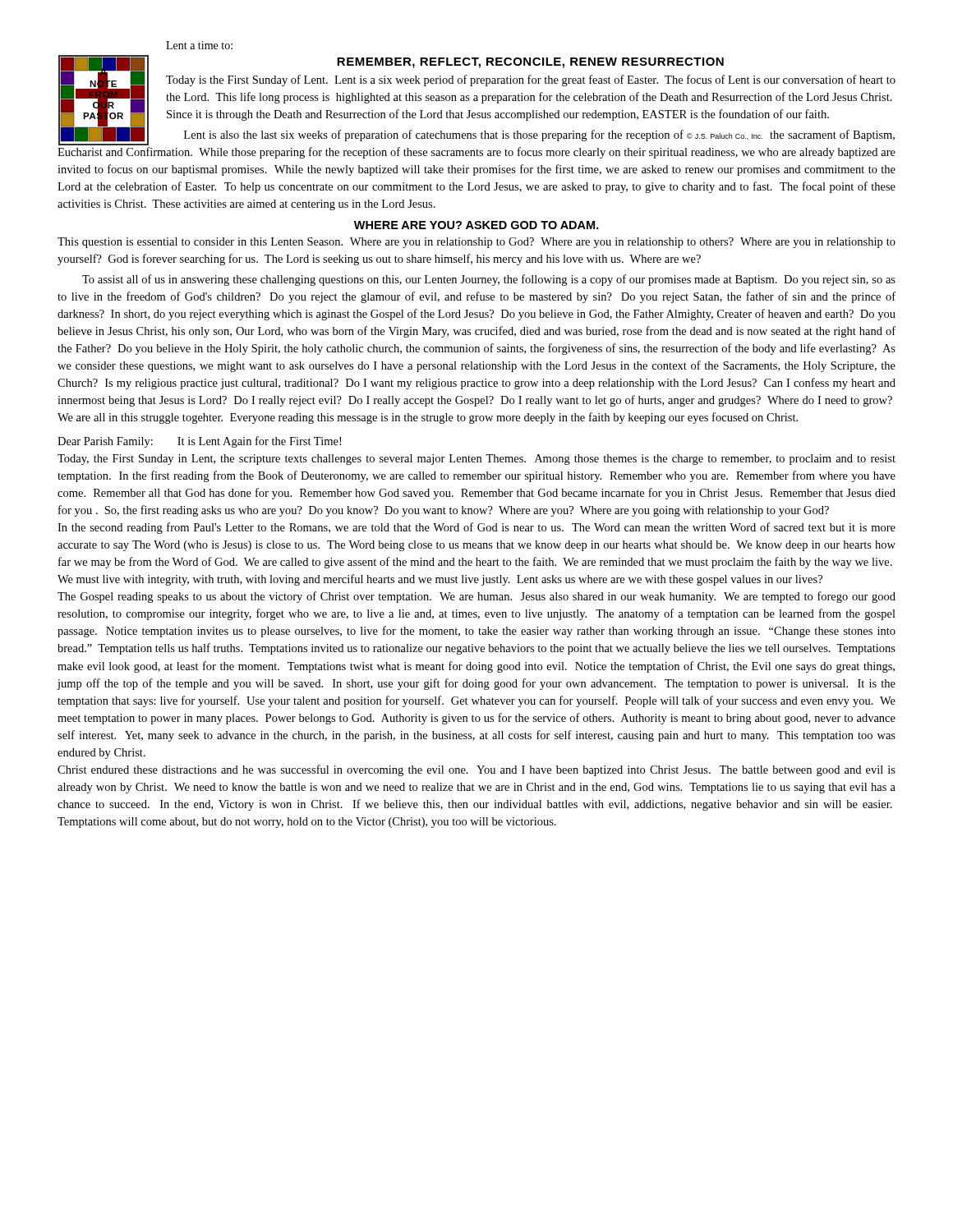Locate the text containing "Lent a time to:"
This screenshot has width=953, height=1232.
point(200,46)
